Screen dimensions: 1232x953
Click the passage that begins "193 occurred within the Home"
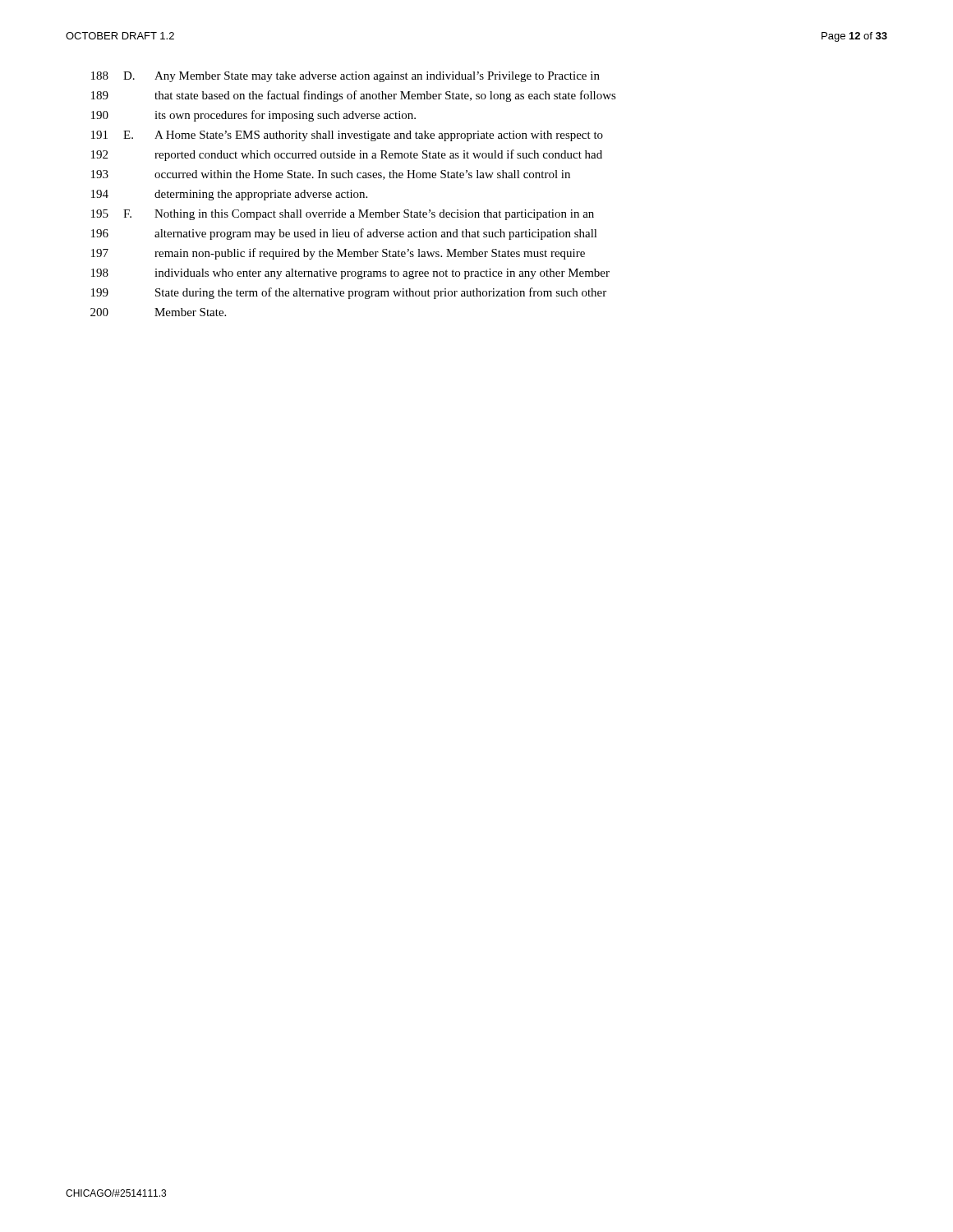[x=476, y=174]
